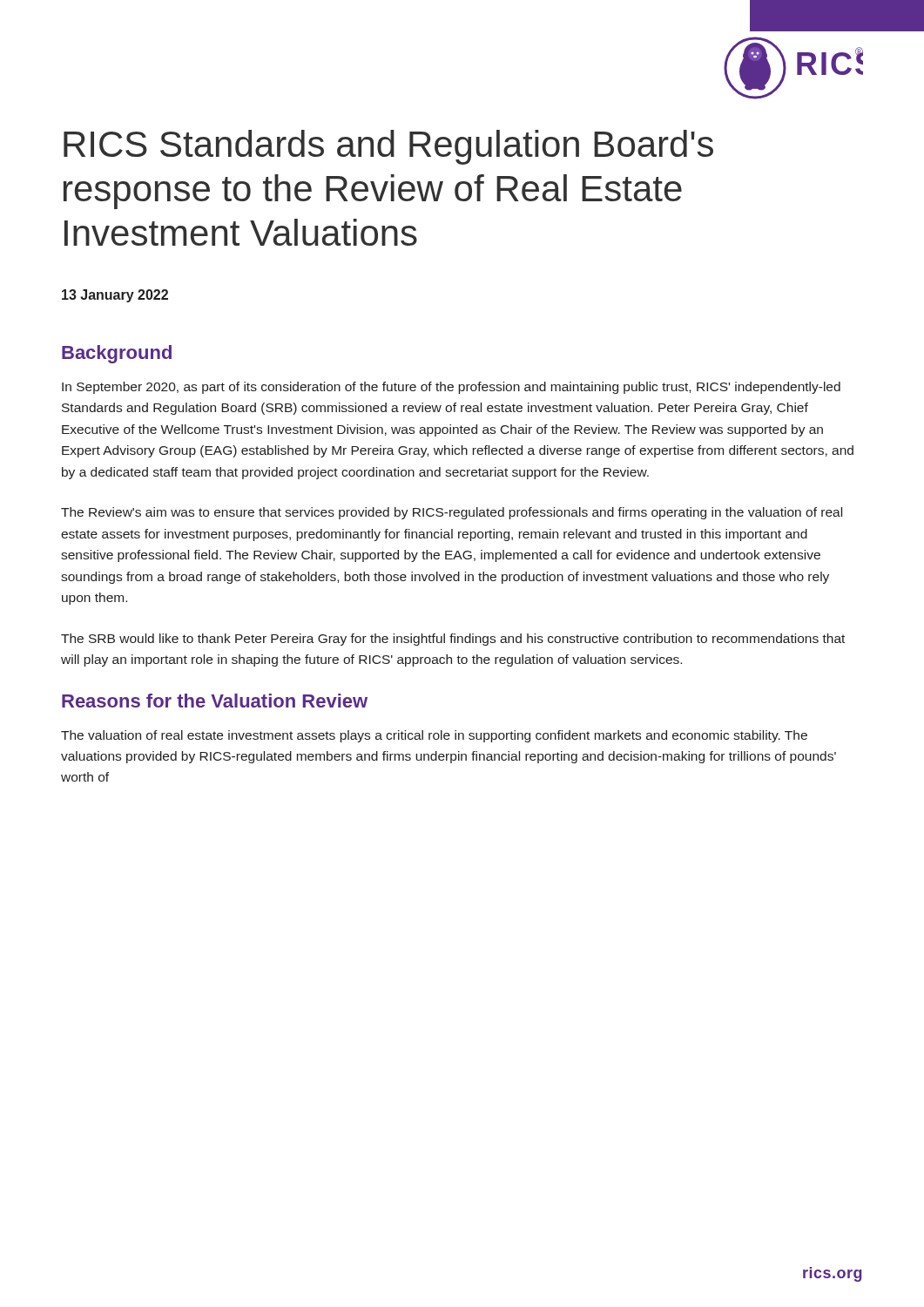The image size is (924, 1307).
Task: Point to "13 January 2022"
Action: [x=115, y=296]
